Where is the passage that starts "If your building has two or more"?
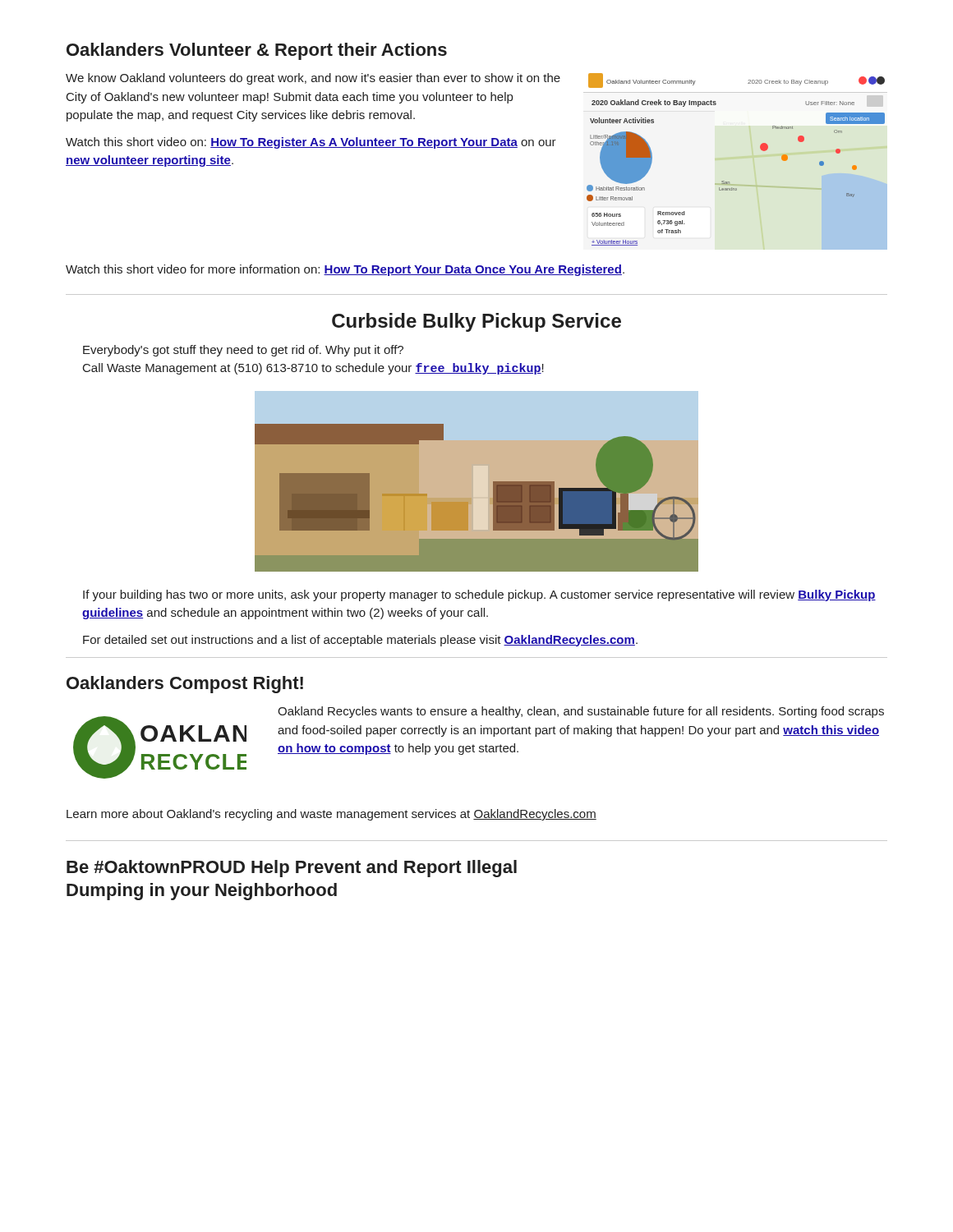Screen dimensions: 1232x953 tap(485, 617)
